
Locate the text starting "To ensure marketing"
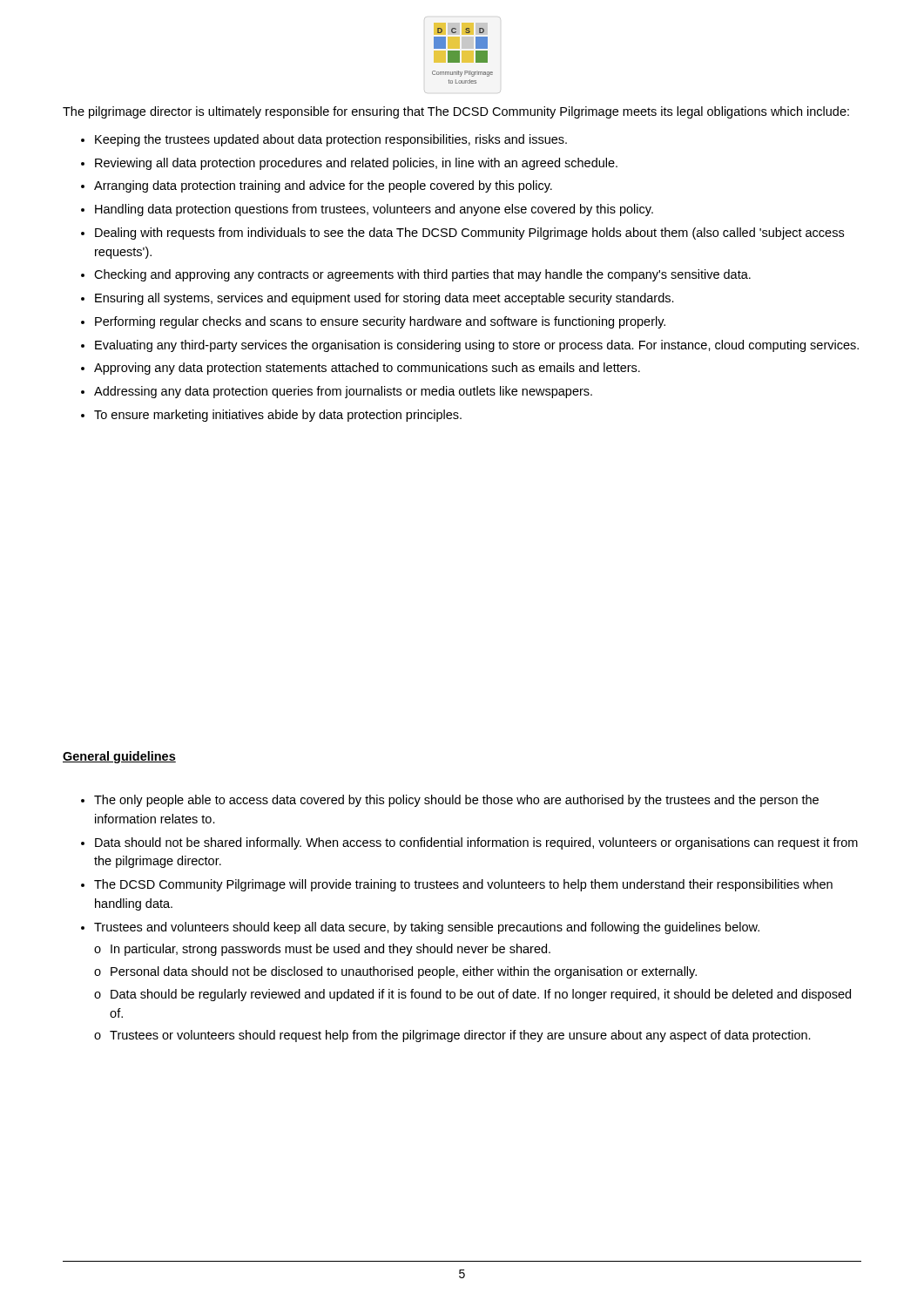coord(278,416)
